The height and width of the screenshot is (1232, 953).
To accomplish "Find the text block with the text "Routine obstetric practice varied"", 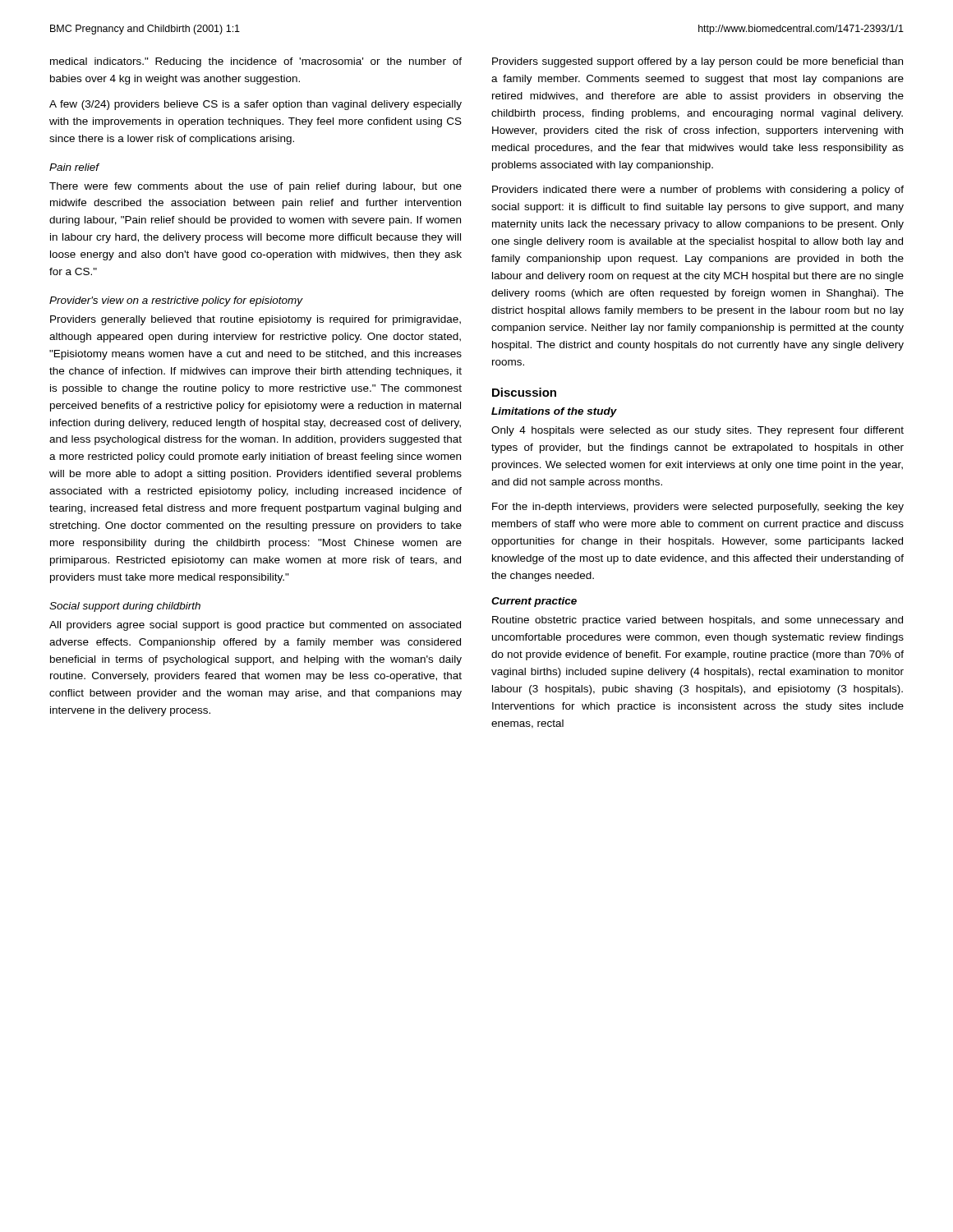I will tap(698, 672).
